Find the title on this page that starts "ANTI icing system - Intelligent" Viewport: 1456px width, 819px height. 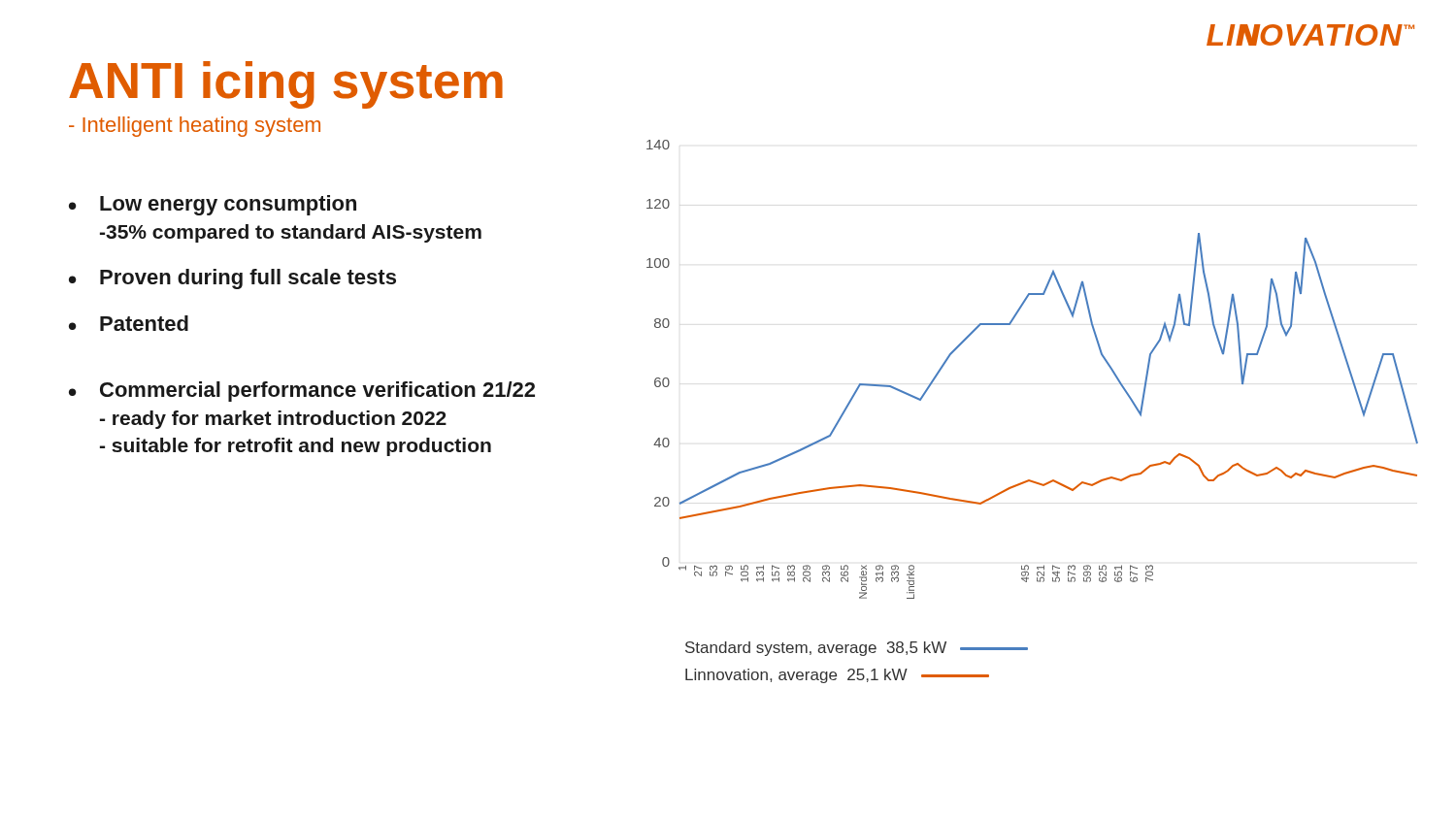click(287, 96)
